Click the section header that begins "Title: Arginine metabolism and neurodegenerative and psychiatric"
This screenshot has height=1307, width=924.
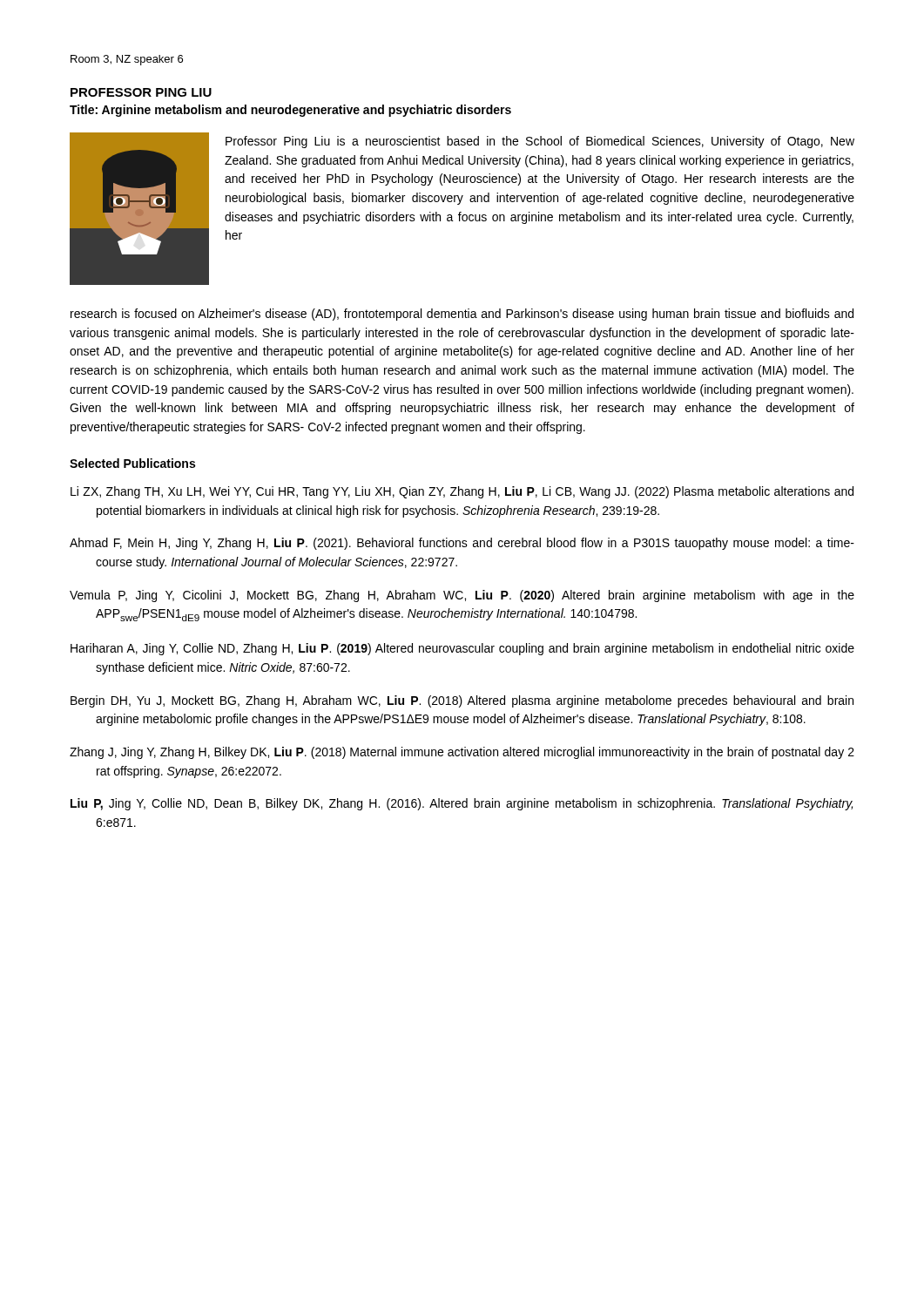click(x=291, y=110)
